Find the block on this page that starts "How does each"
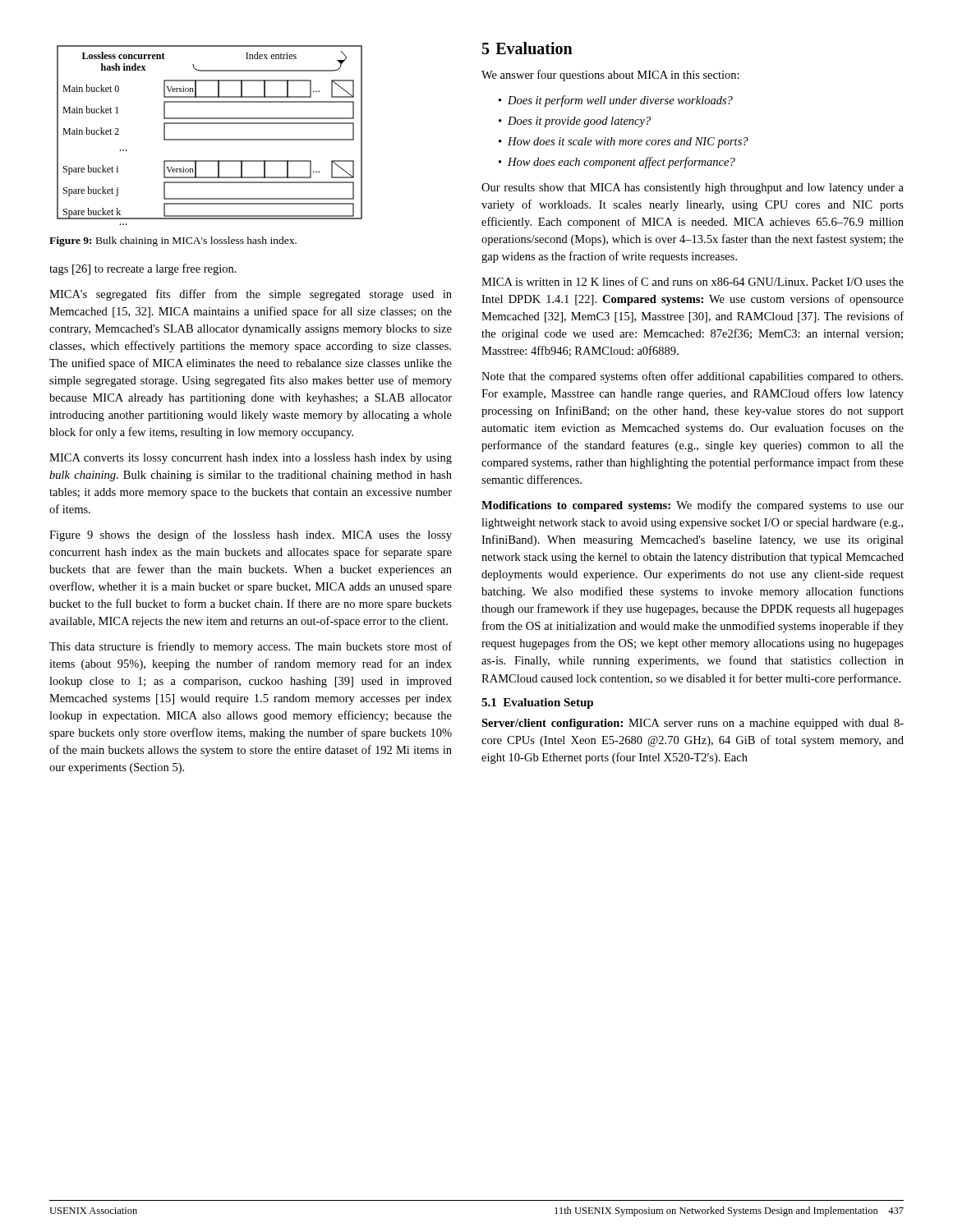 pos(621,162)
